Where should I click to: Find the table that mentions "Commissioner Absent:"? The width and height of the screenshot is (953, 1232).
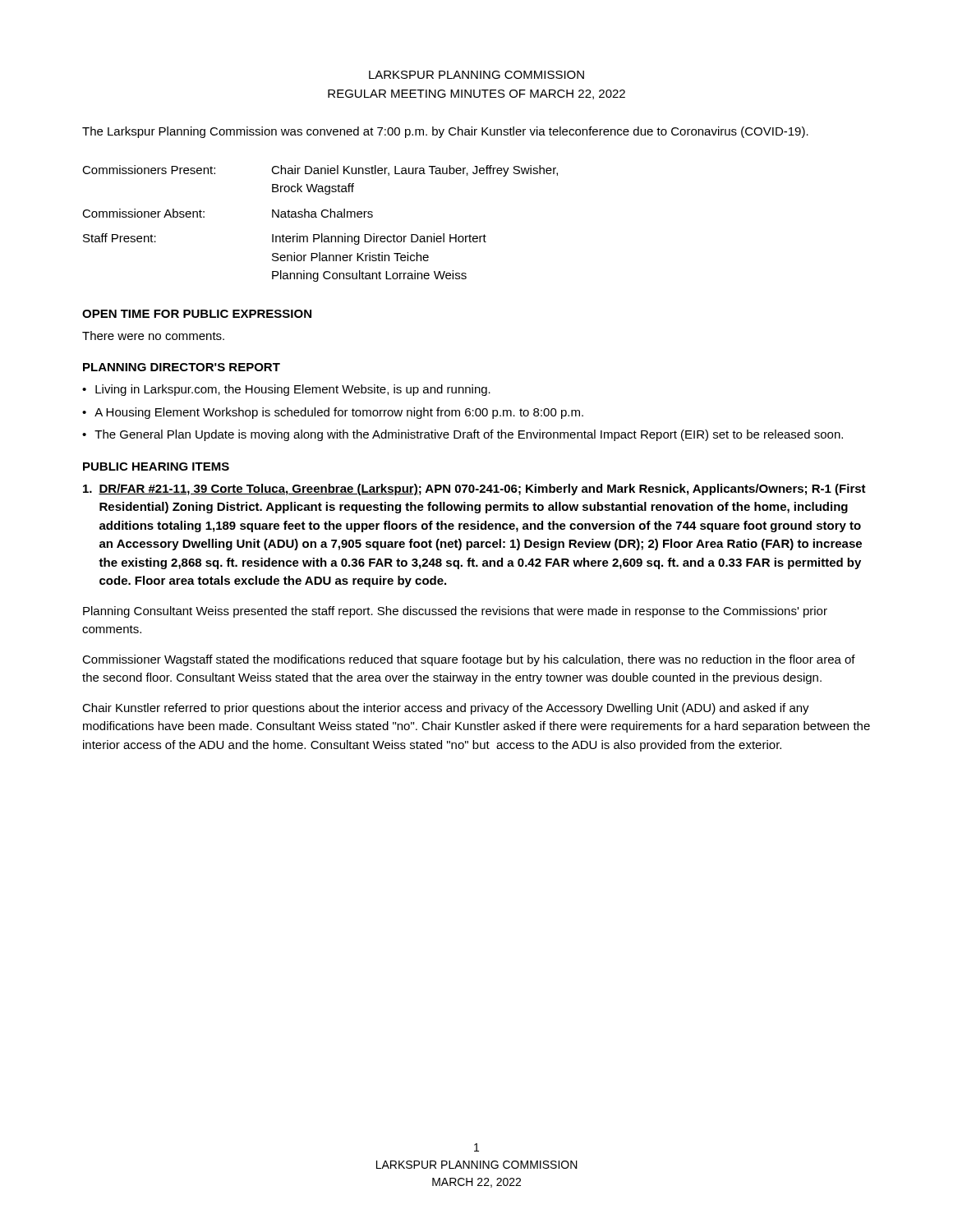pyautogui.click(x=476, y=223)
